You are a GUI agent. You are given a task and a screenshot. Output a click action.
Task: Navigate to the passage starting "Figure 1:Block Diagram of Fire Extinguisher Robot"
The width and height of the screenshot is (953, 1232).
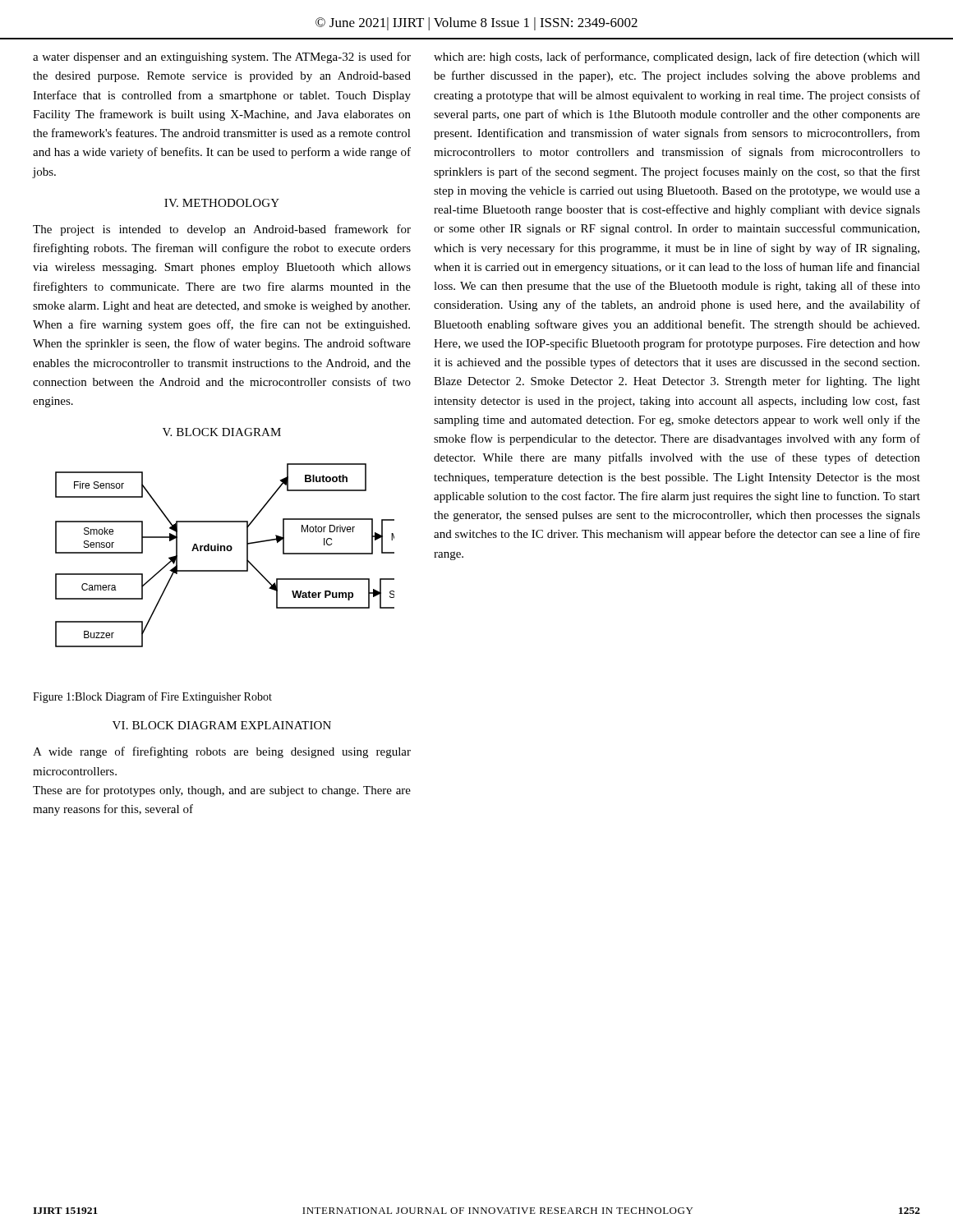click(152, 697)
